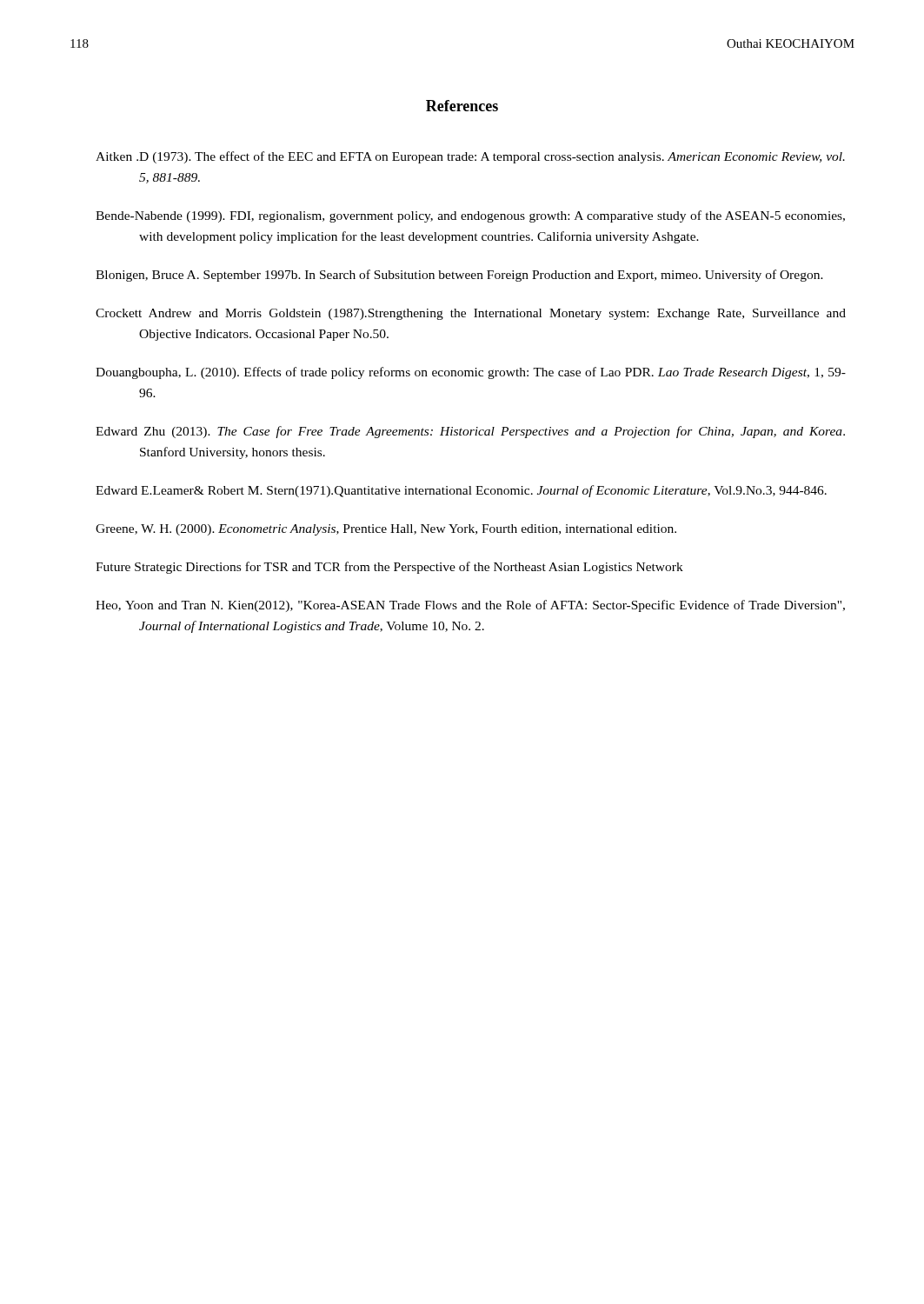Screen dimensions: 1304x924
Task: Navigate to the element starting "Aitken .D (1973). The effect of the"
Action: [x=471, y=166]
